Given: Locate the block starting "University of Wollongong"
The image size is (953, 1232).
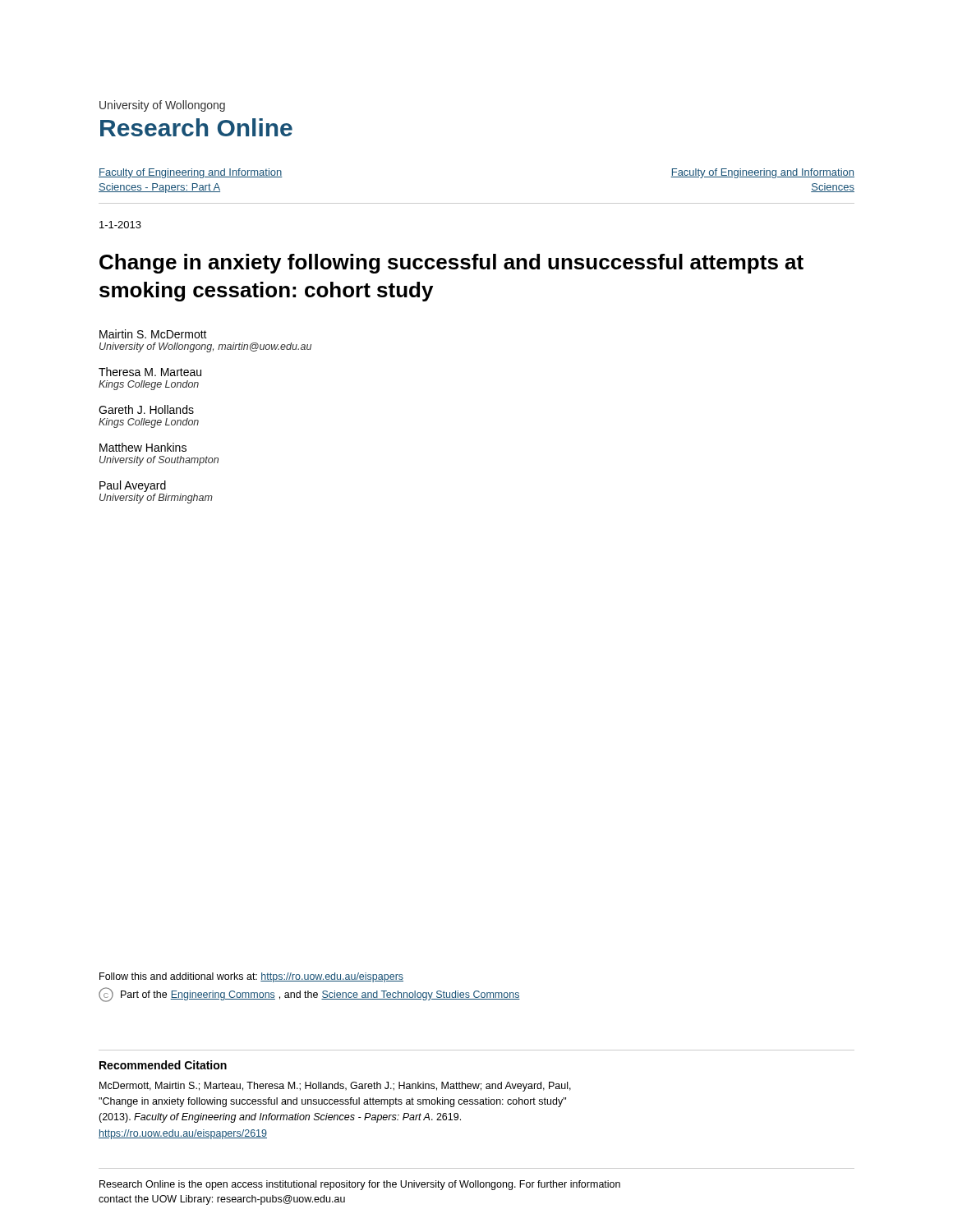Looking at the screenshot, I should click(x=162, y=105).
